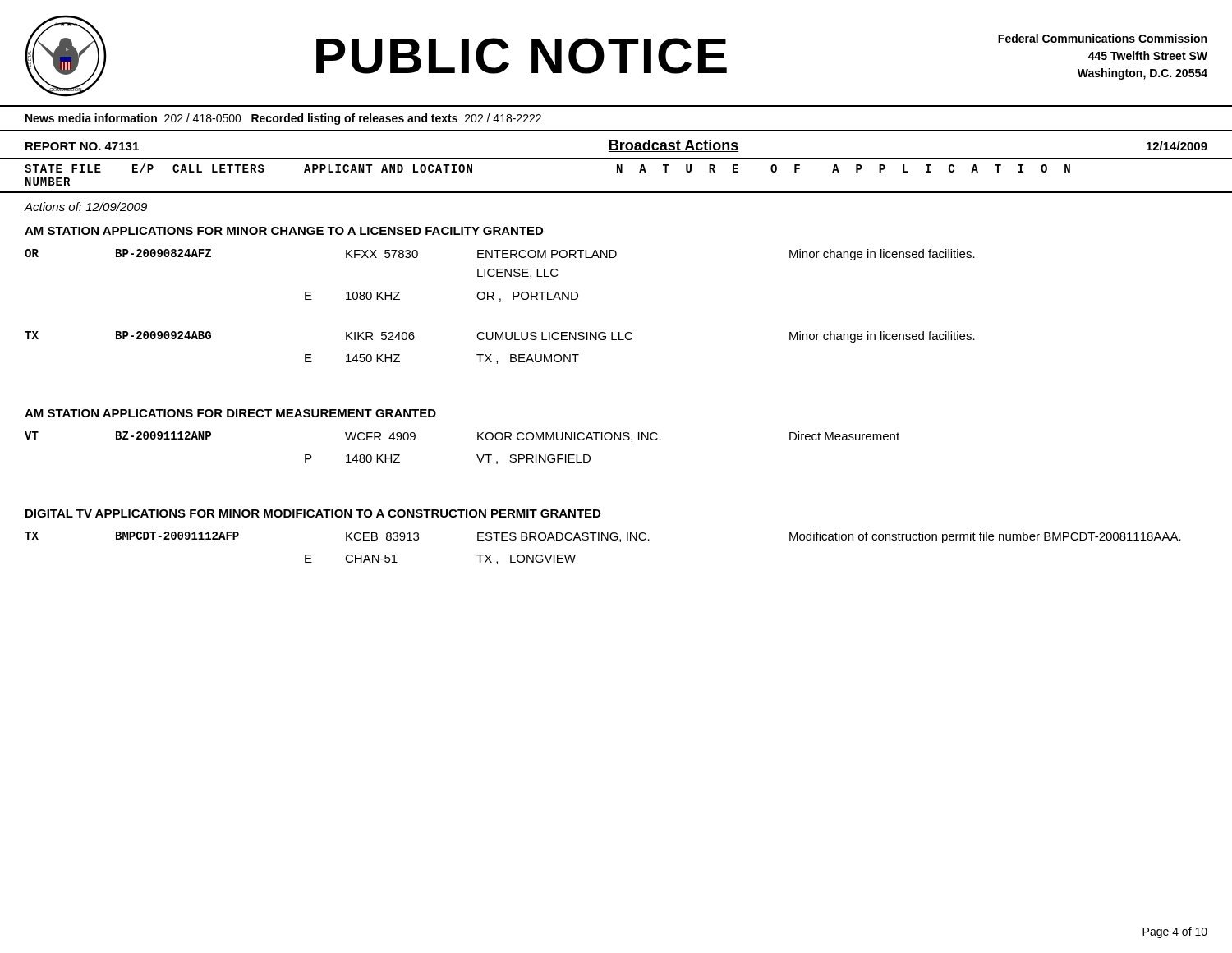Screen dimensions: 953x1232
Task: Select the logo
Action: pos(70,56)
